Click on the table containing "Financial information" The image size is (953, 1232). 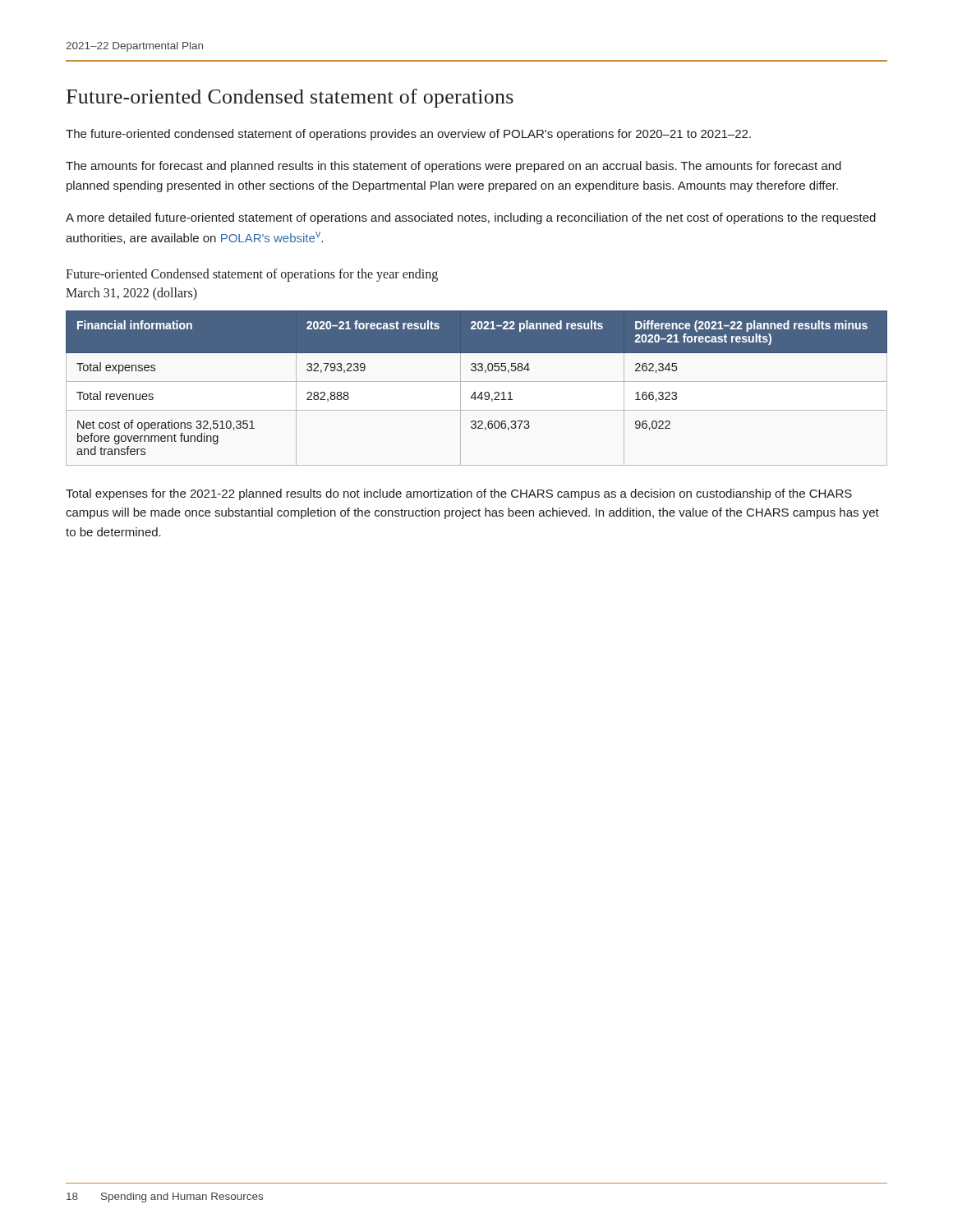click(476, 388)
